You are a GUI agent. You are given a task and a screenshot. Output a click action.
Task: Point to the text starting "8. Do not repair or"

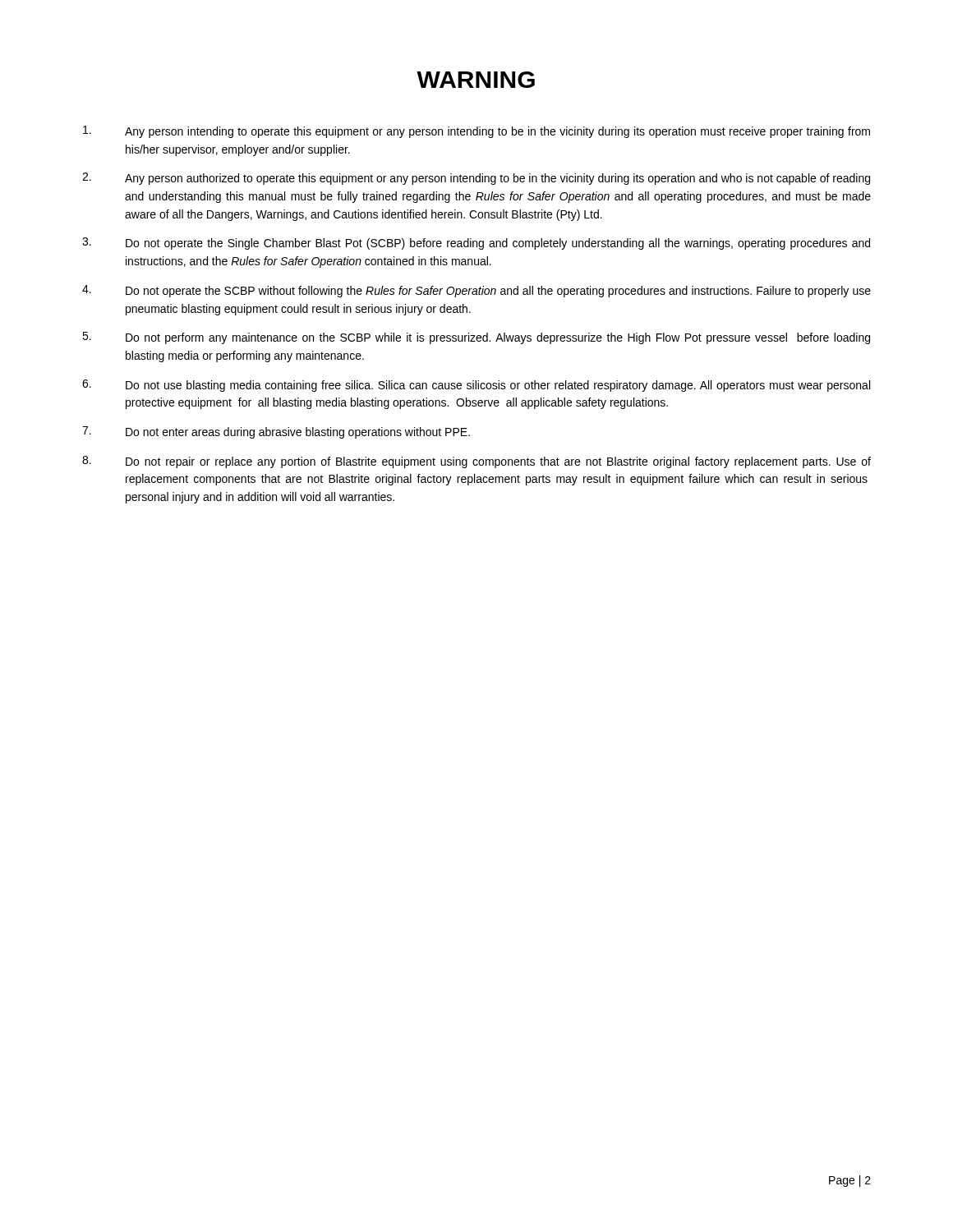click(476, 480)
